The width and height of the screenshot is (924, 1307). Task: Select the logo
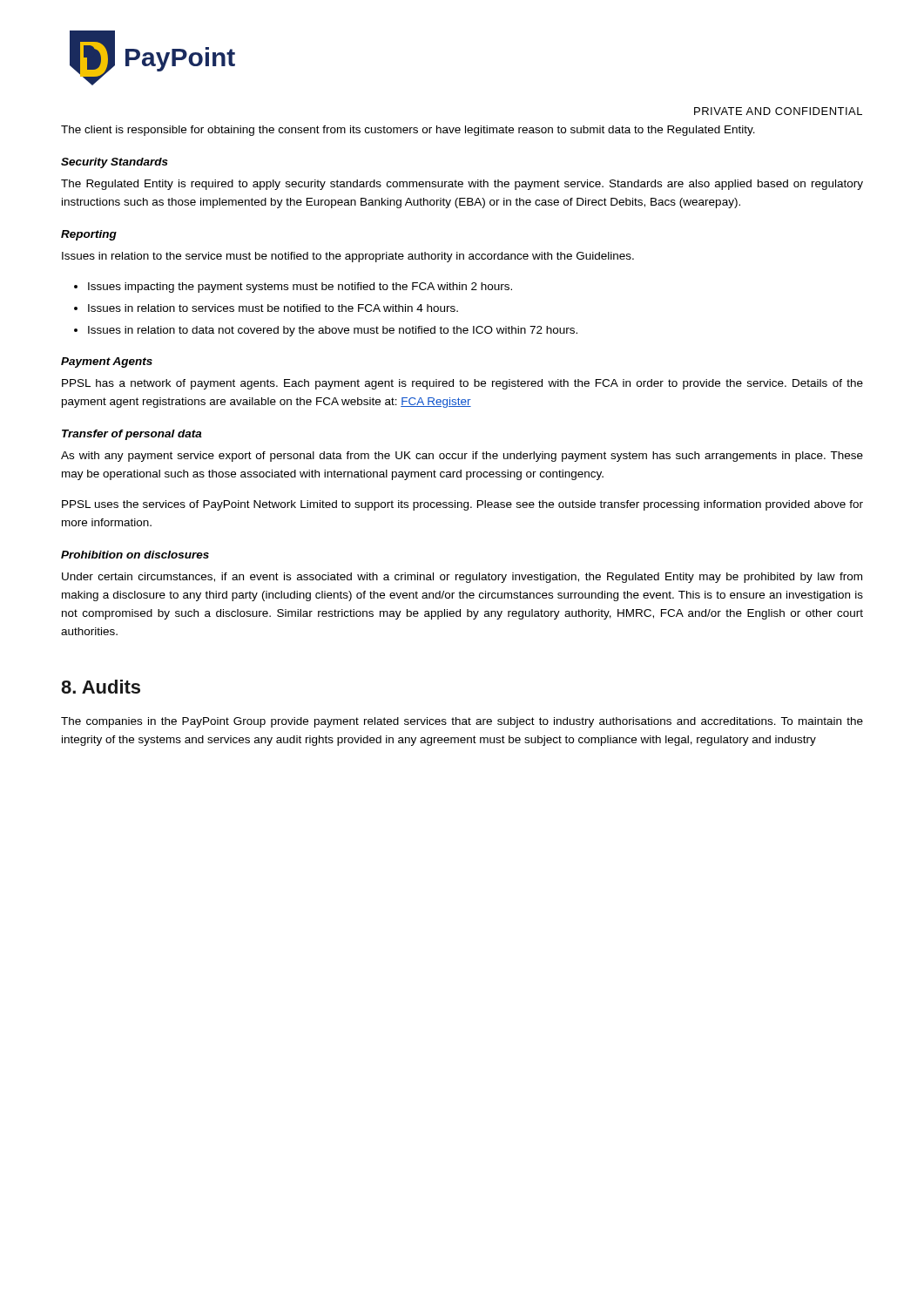(x=462, y=61)
